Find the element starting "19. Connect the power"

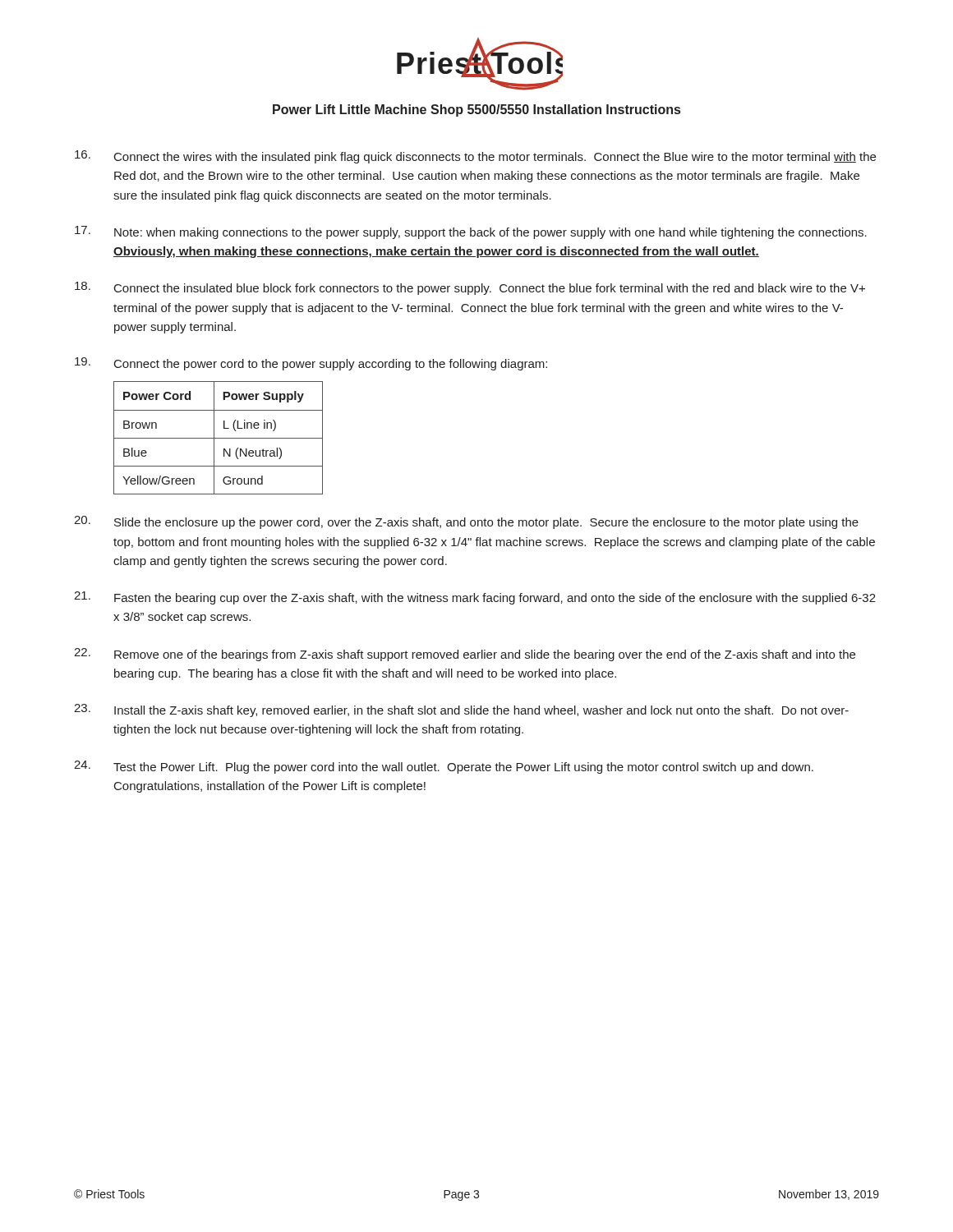(x=311, y=364)
